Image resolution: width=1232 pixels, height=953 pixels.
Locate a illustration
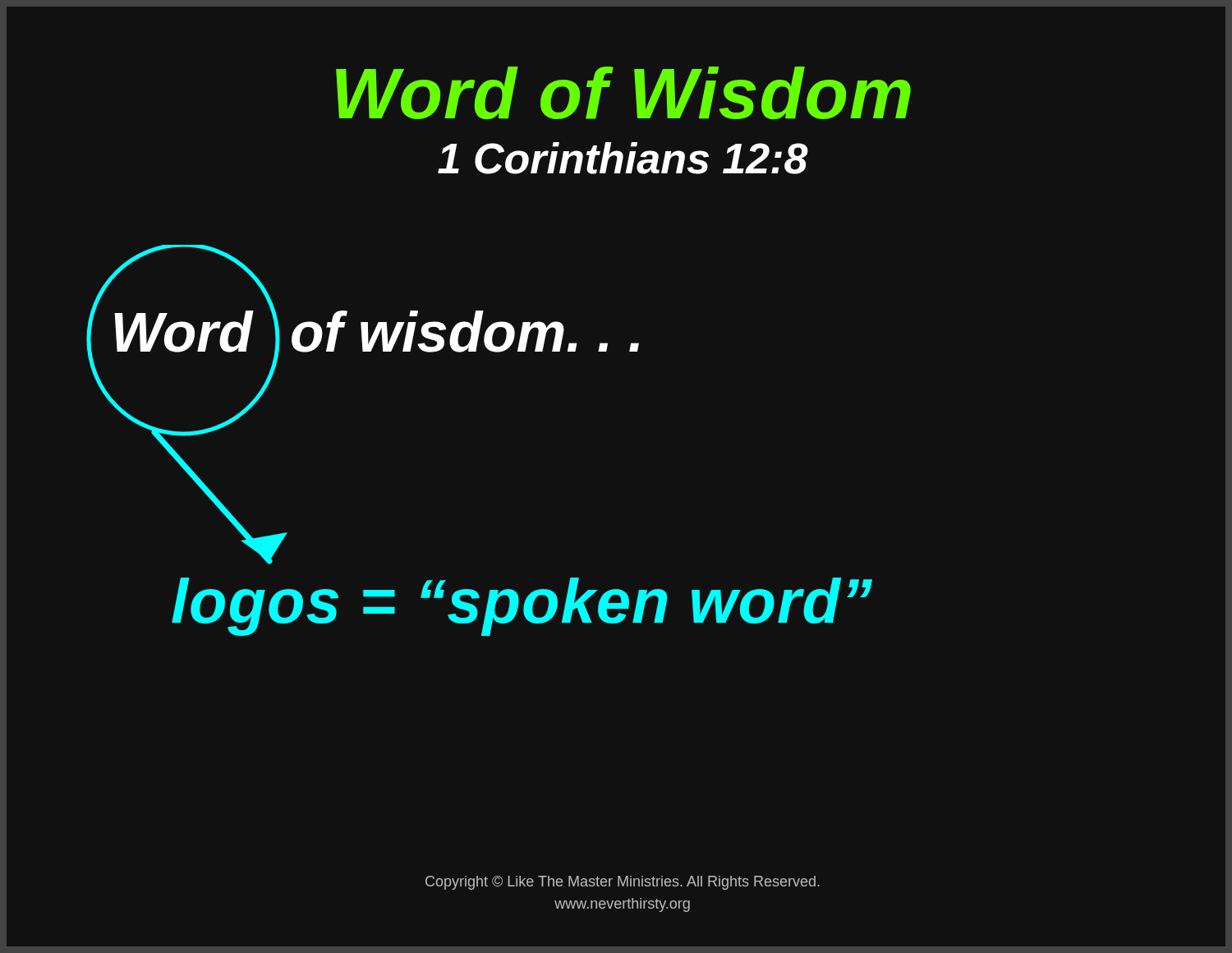[352, 421]
